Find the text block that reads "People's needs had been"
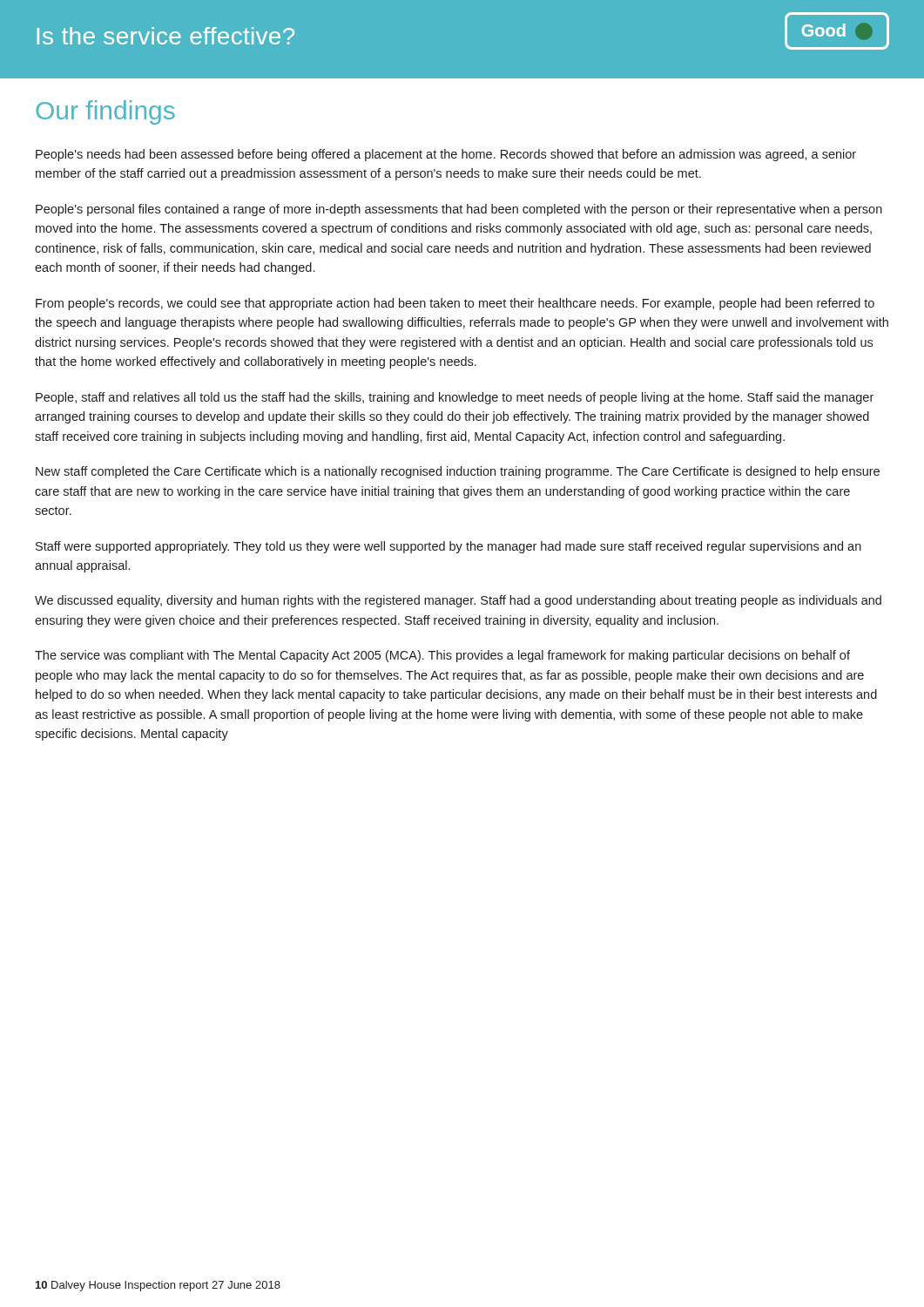Viewport: 924px width, 1307px height. (446, 164)
